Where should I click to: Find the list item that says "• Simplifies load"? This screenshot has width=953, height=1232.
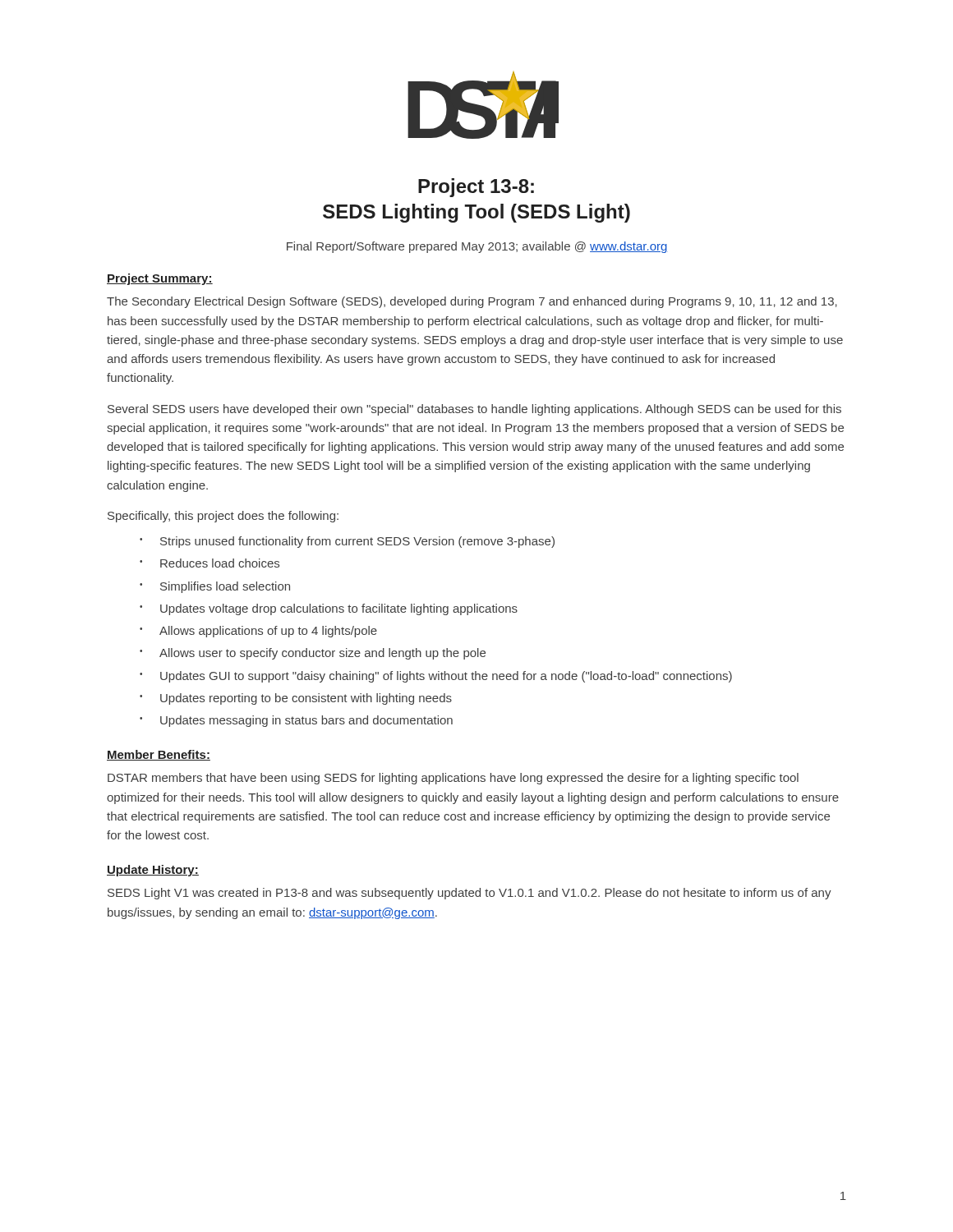click(215, 586)
